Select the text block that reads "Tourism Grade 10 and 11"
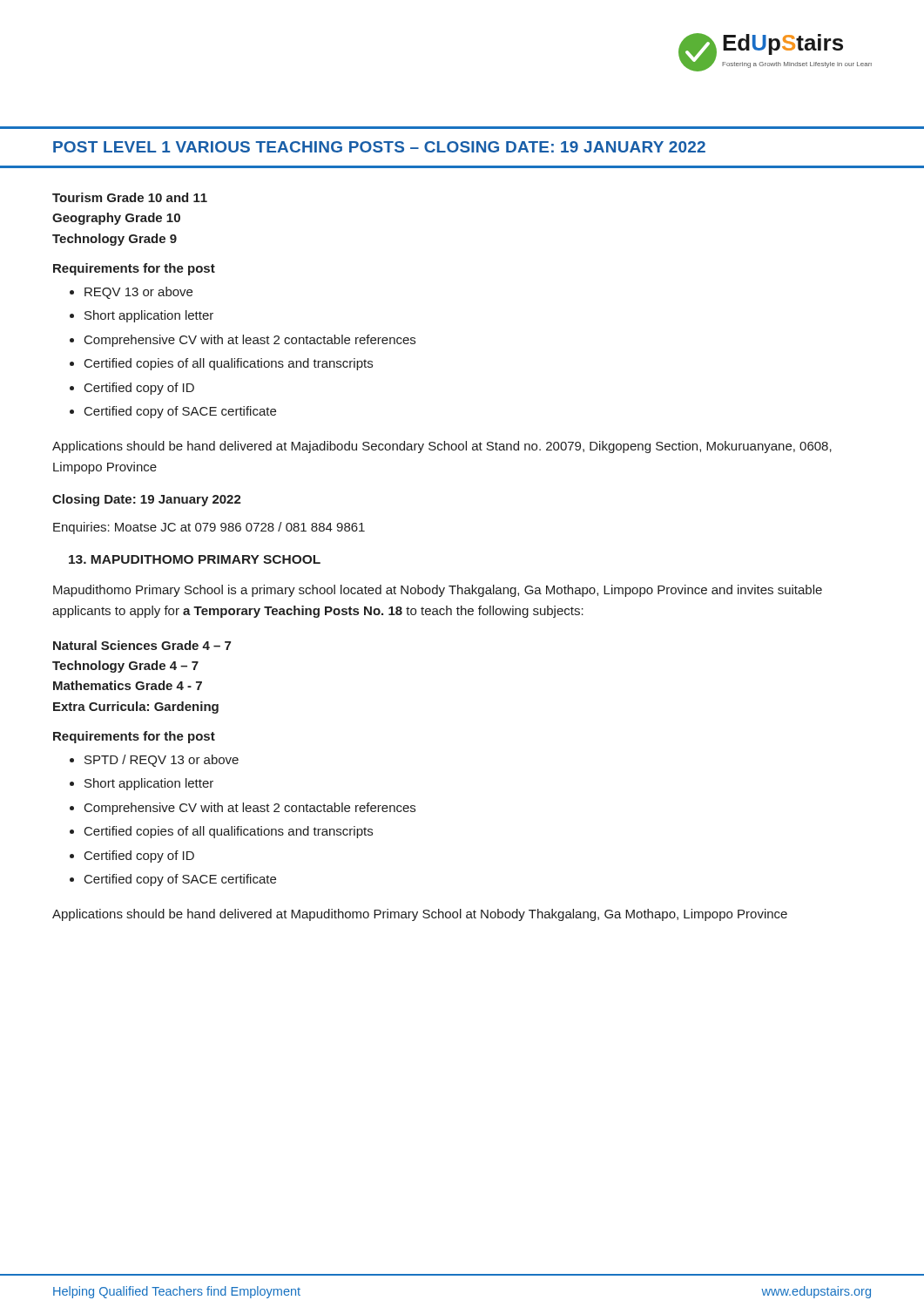 130,197
